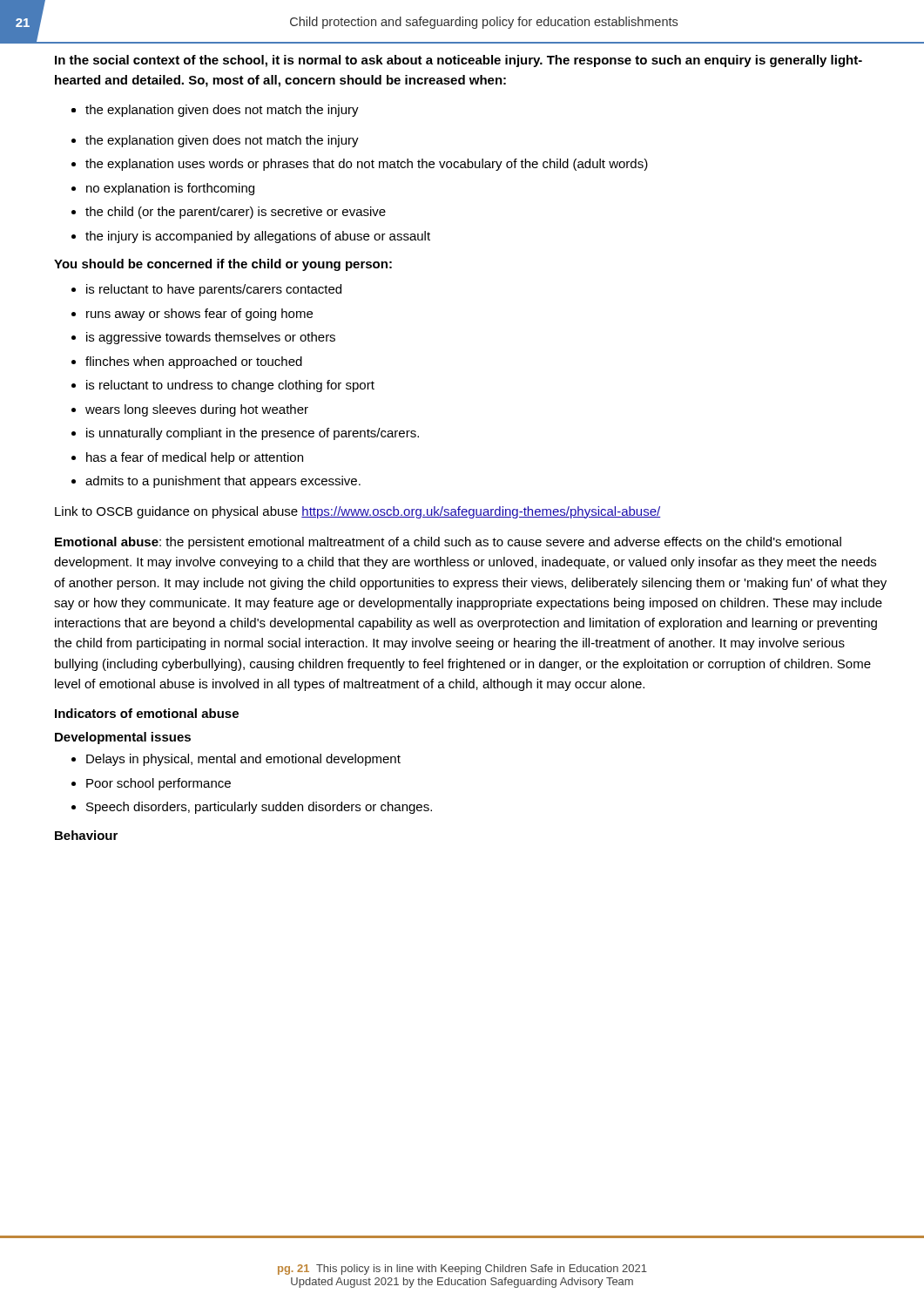The image size is (924, 1307).
Task: Find the element starting "no explanation is forthcoming"
Action: tap(170, 187)
